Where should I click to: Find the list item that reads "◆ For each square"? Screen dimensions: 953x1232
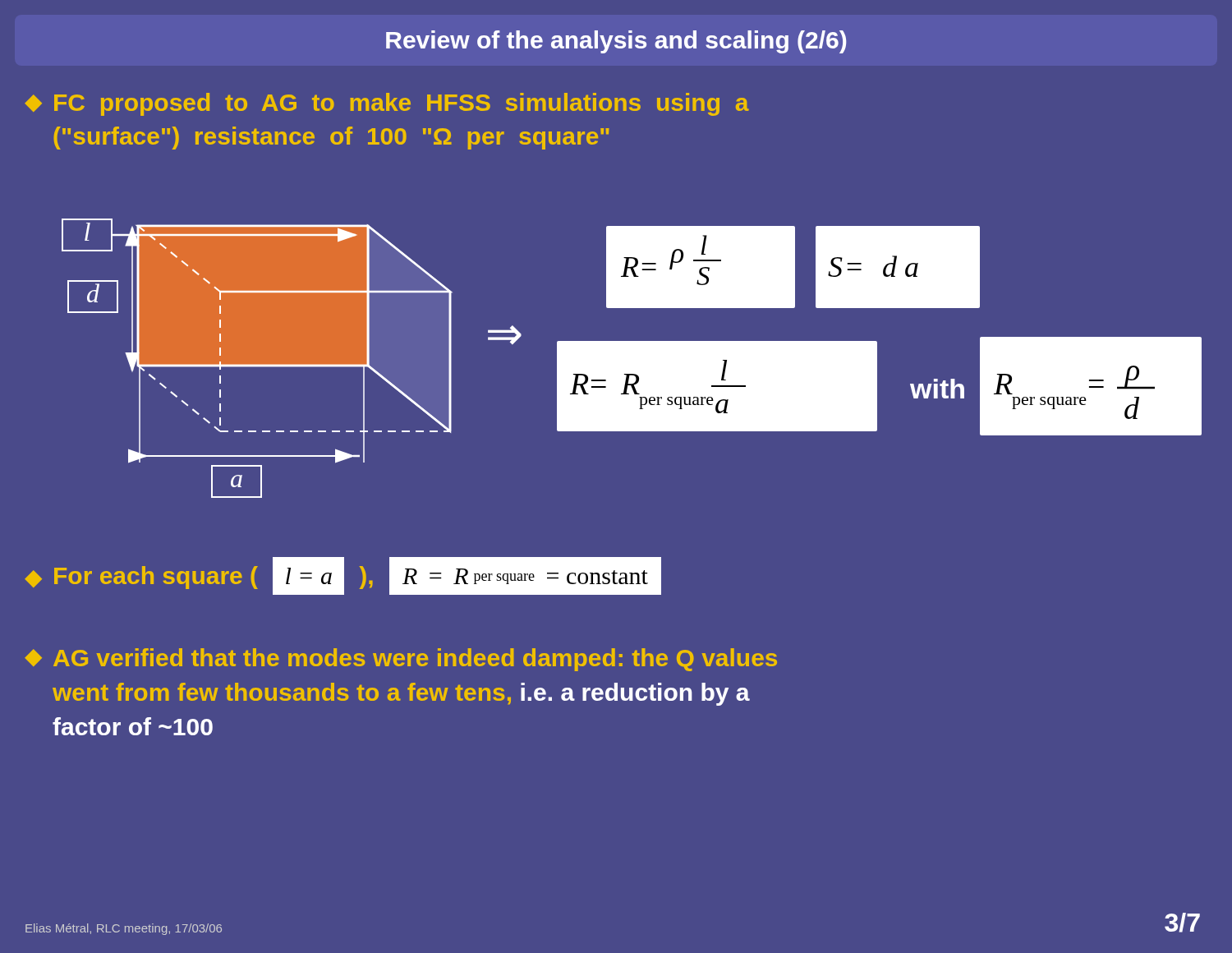click(343, 576)
